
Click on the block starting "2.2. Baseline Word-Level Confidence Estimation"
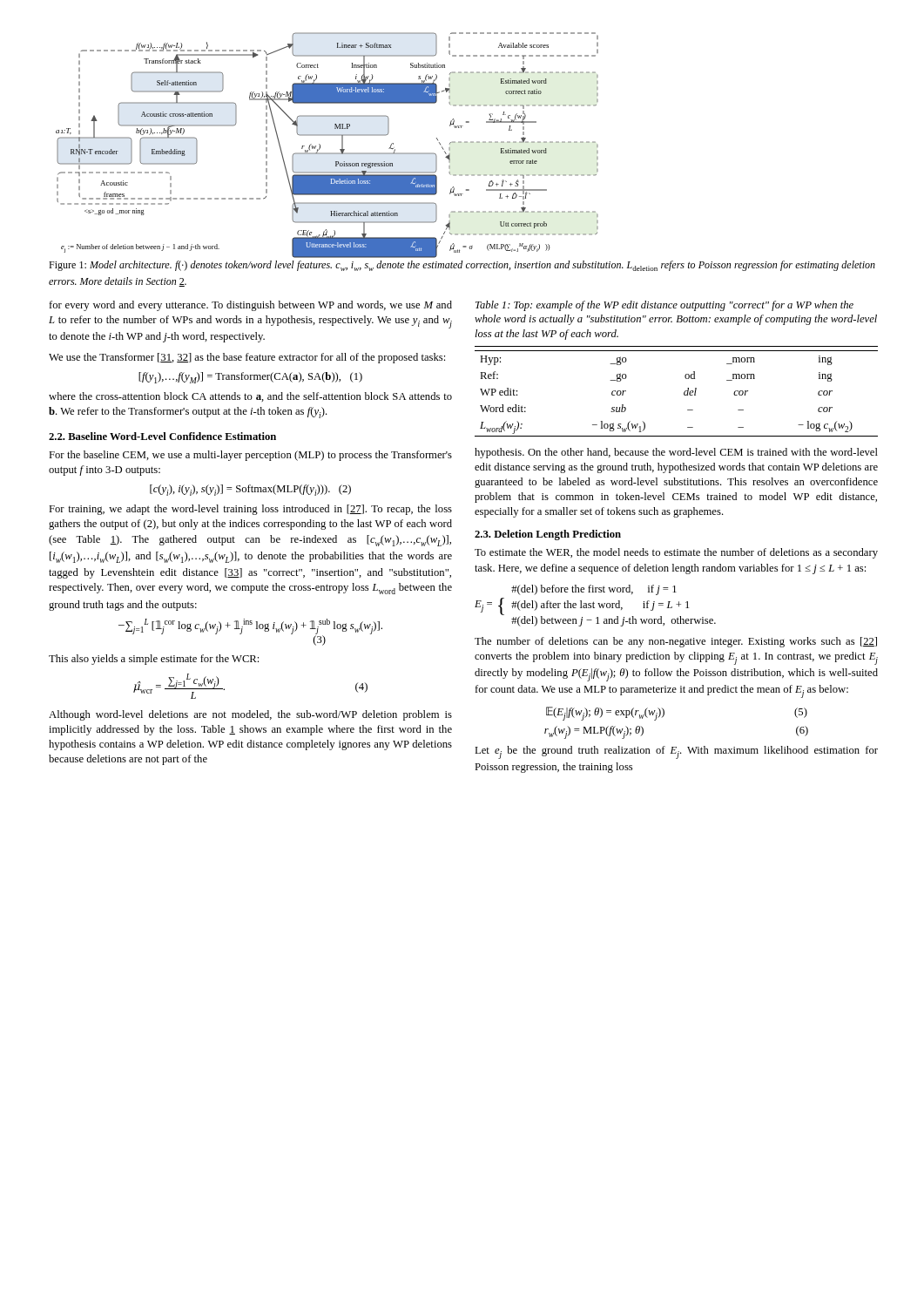tap(163, 436)
